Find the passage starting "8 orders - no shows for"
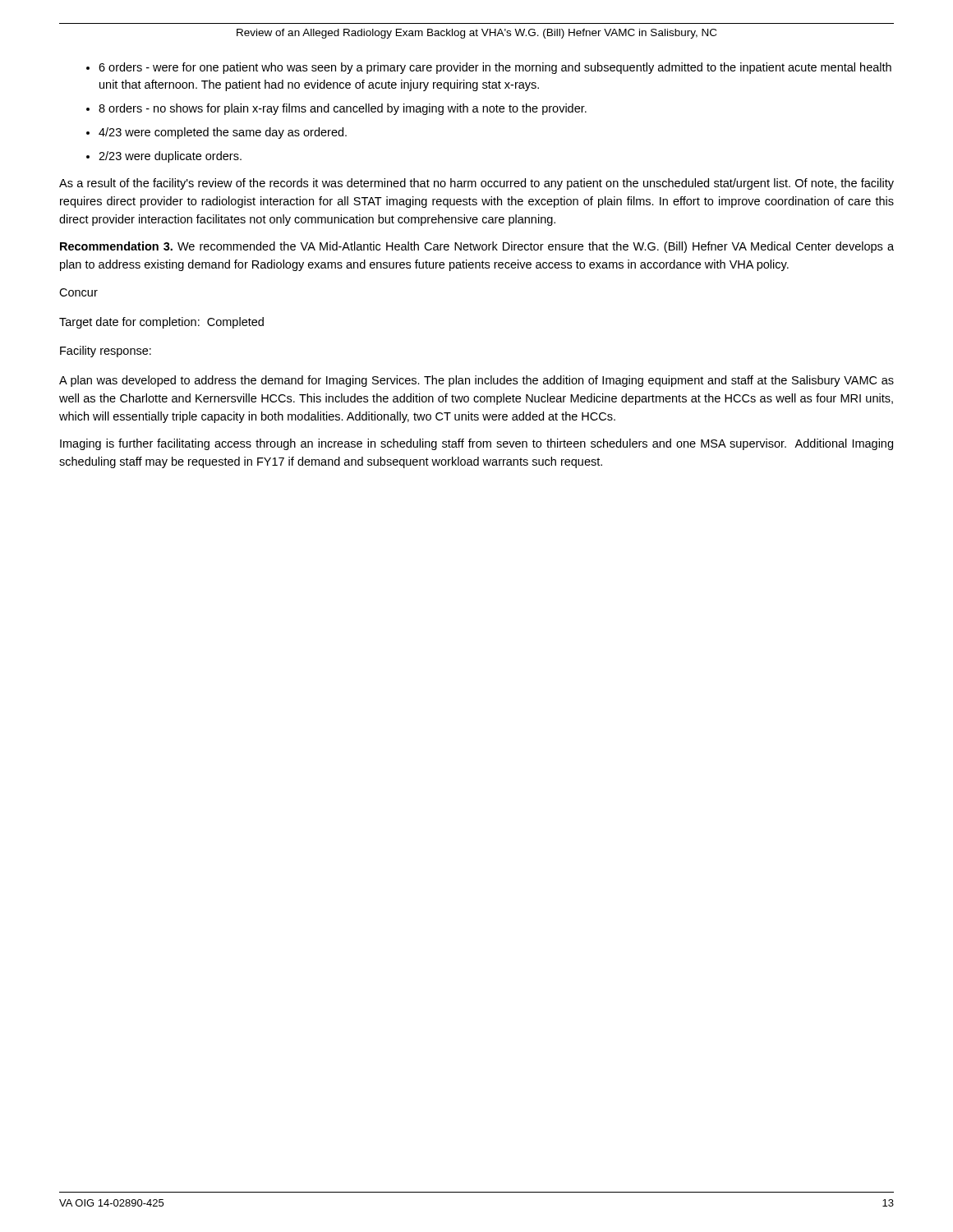 point(343,108)
